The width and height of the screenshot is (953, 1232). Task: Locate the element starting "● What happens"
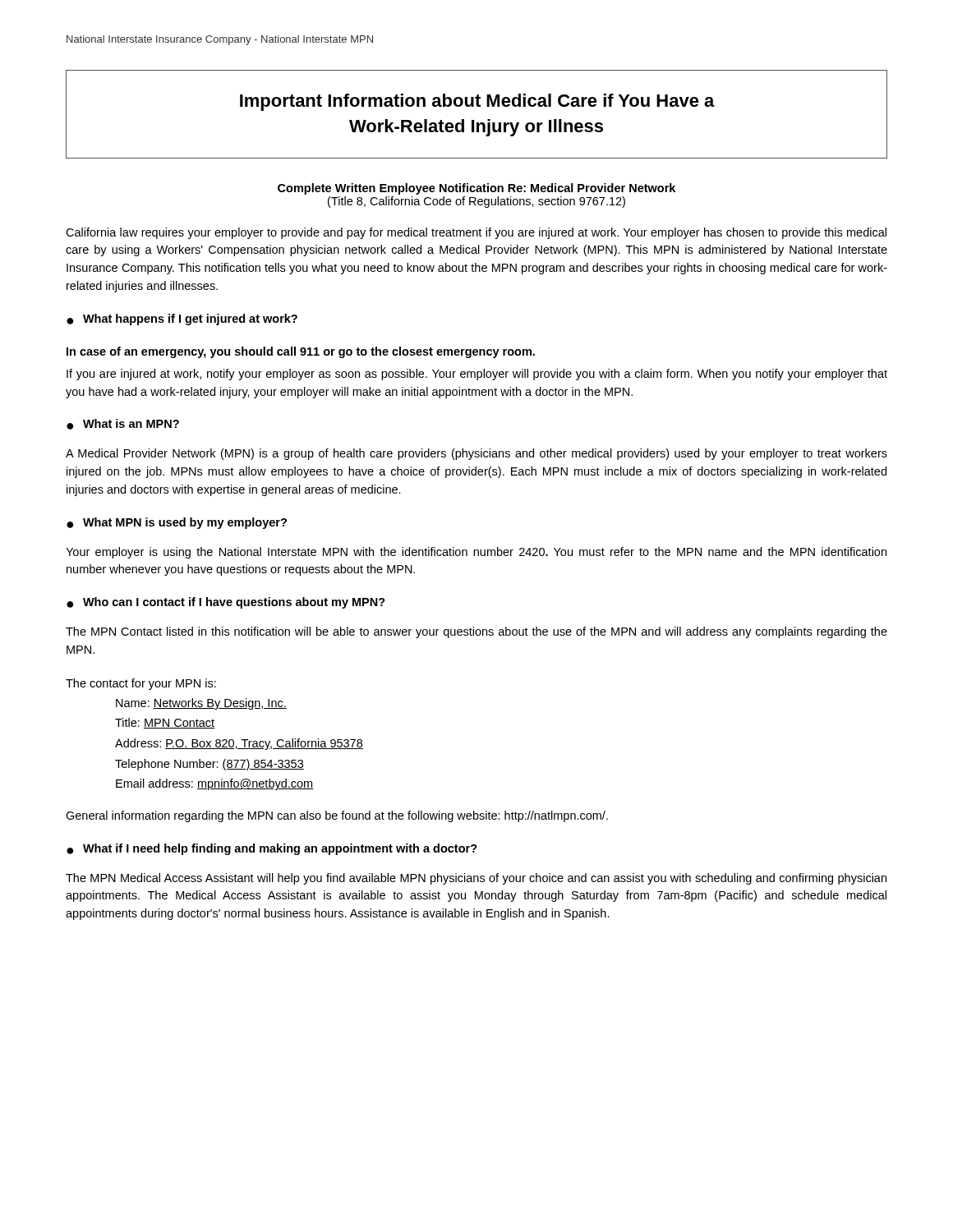click(x=182, y=321)
